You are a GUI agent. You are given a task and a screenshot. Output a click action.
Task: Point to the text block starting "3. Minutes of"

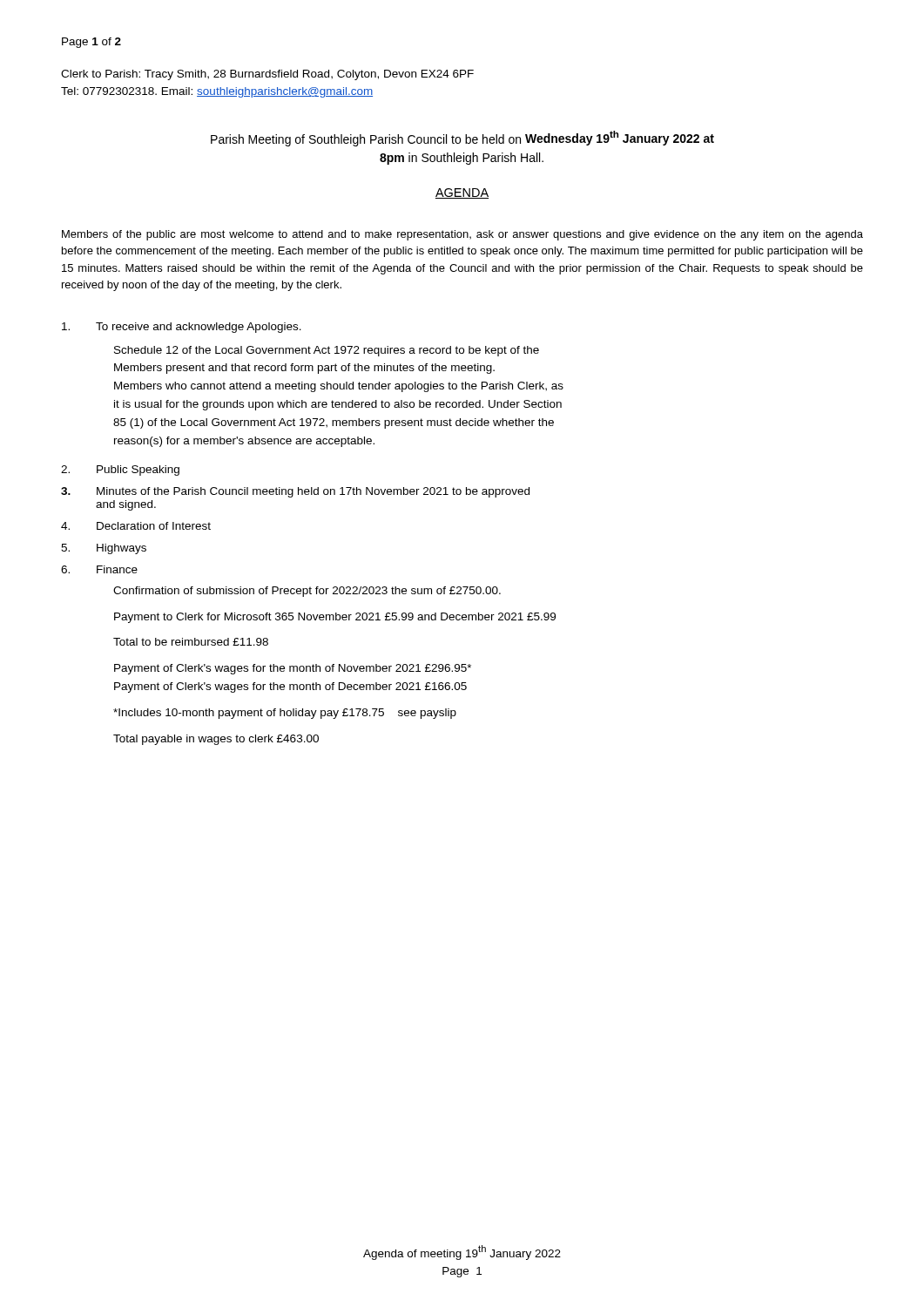462,498
